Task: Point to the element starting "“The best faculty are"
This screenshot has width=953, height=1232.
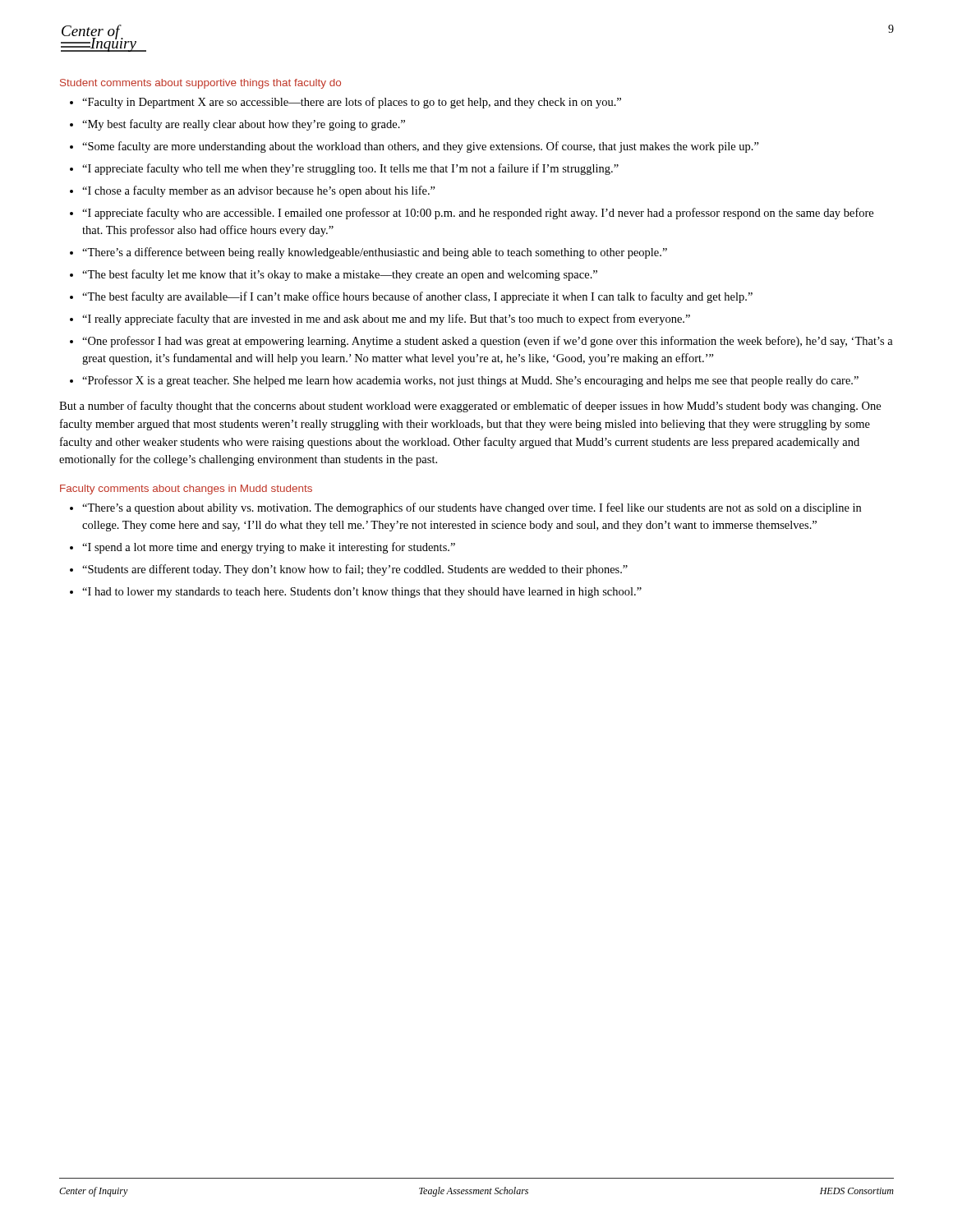Action: tap(418, 297)
